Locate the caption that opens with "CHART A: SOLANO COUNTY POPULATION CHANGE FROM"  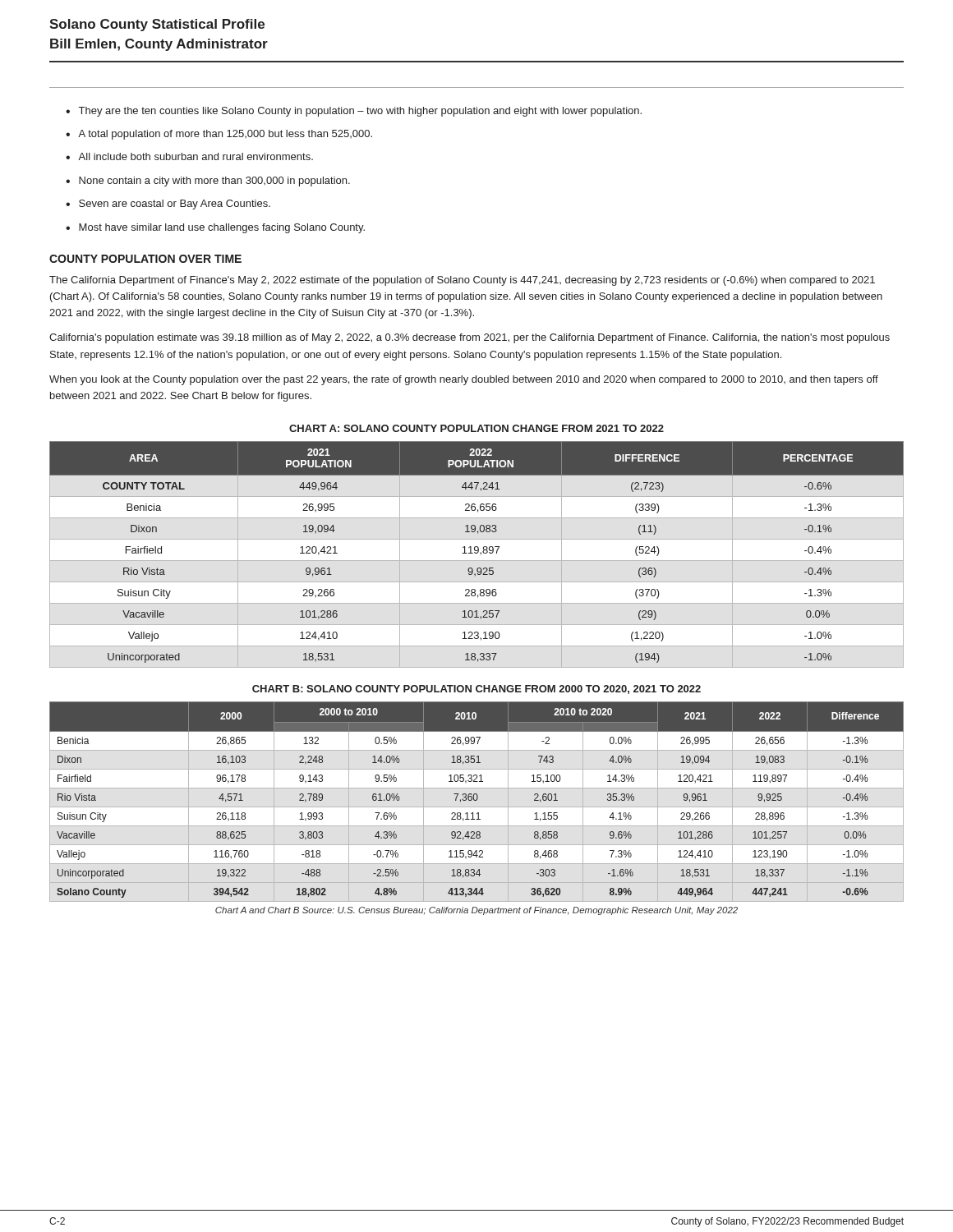476,428
